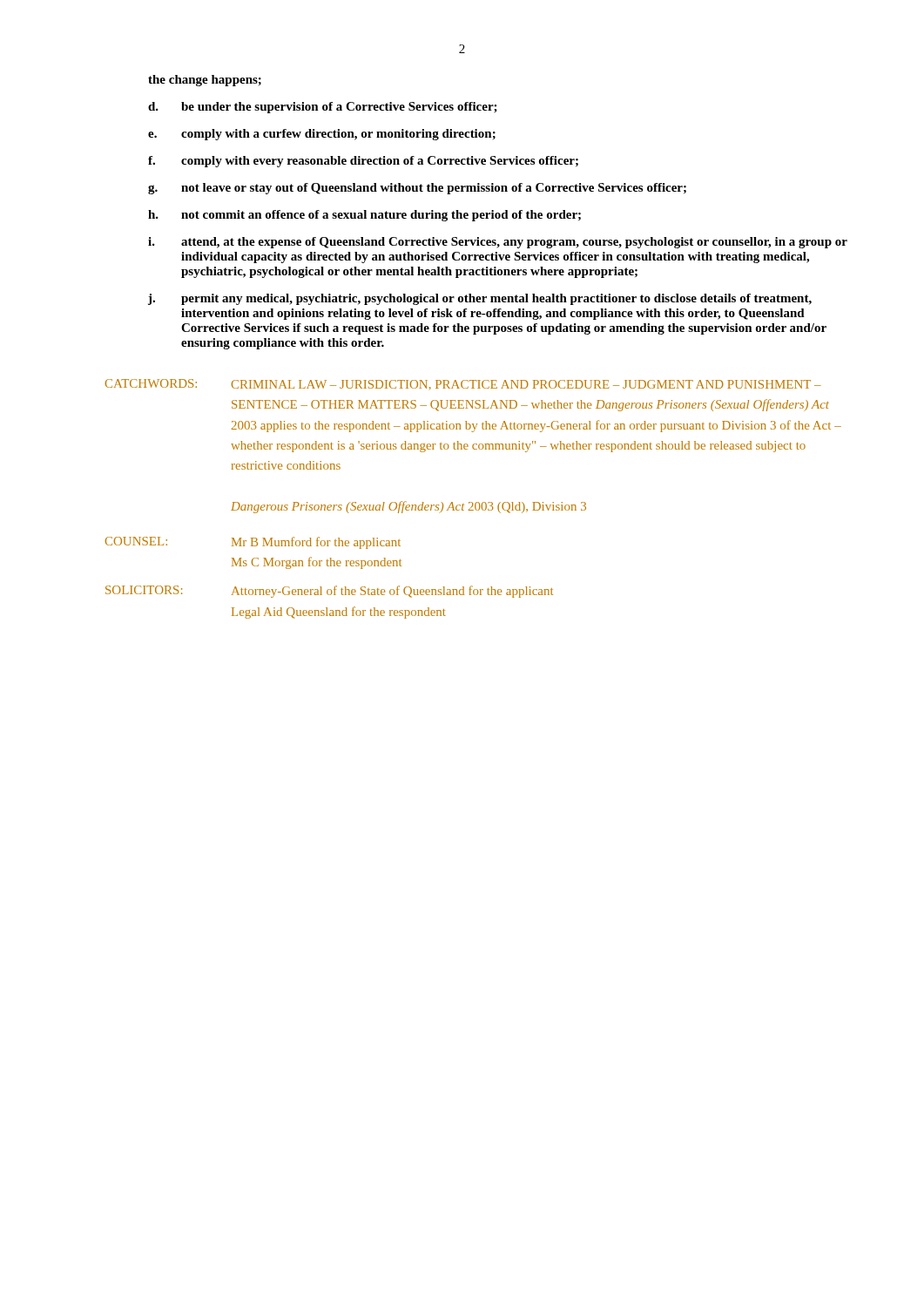Select the block starting "COUNSEL: Mr B Mumford"
This screenshot has height=1307, width=924.
[253, 543]
